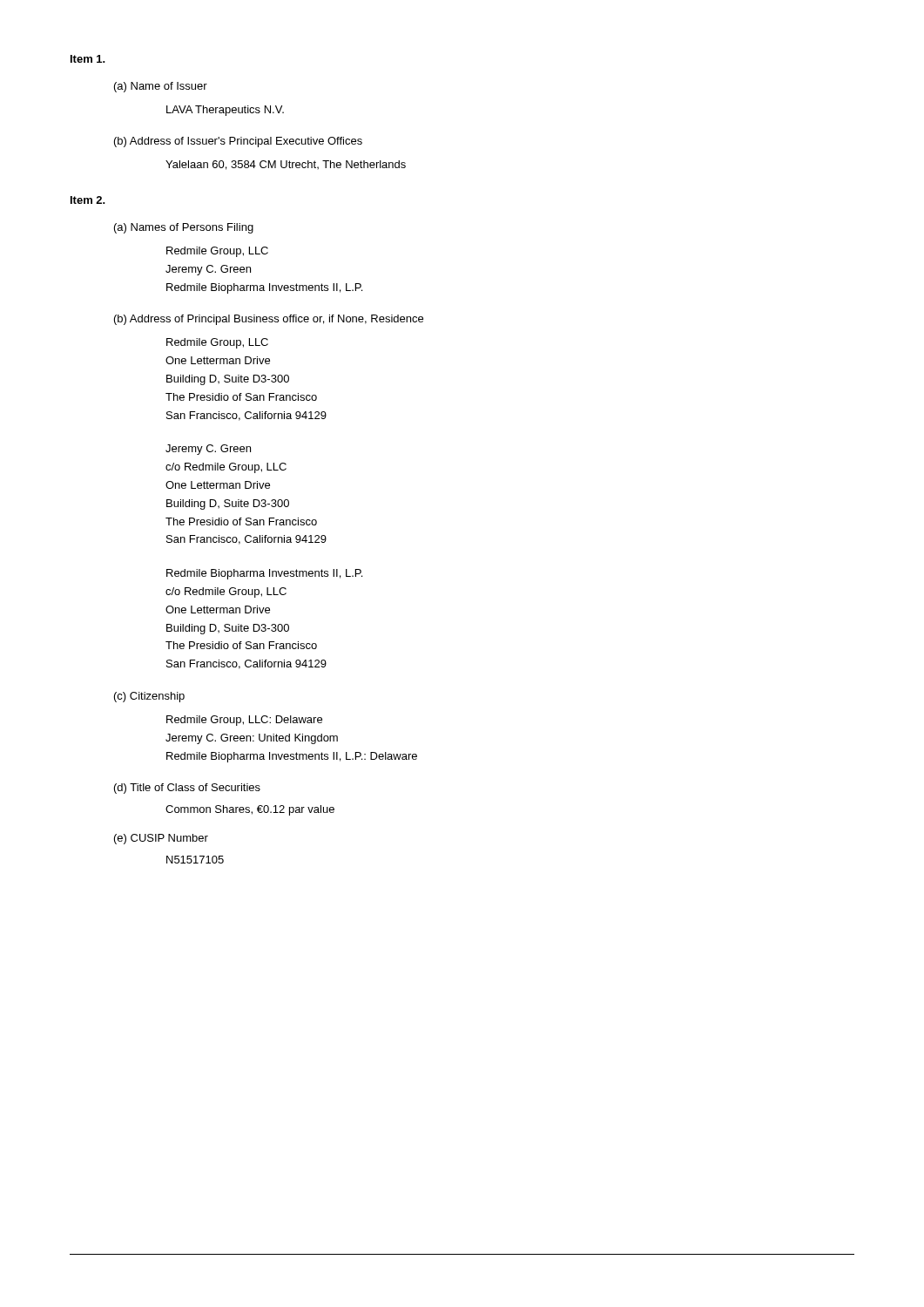Find the block on this page that starts "Redmile Group, LLC: Delaware Jeremy C. Green: United"
This screenshot has height=1307, width=924.
(292, 737)
